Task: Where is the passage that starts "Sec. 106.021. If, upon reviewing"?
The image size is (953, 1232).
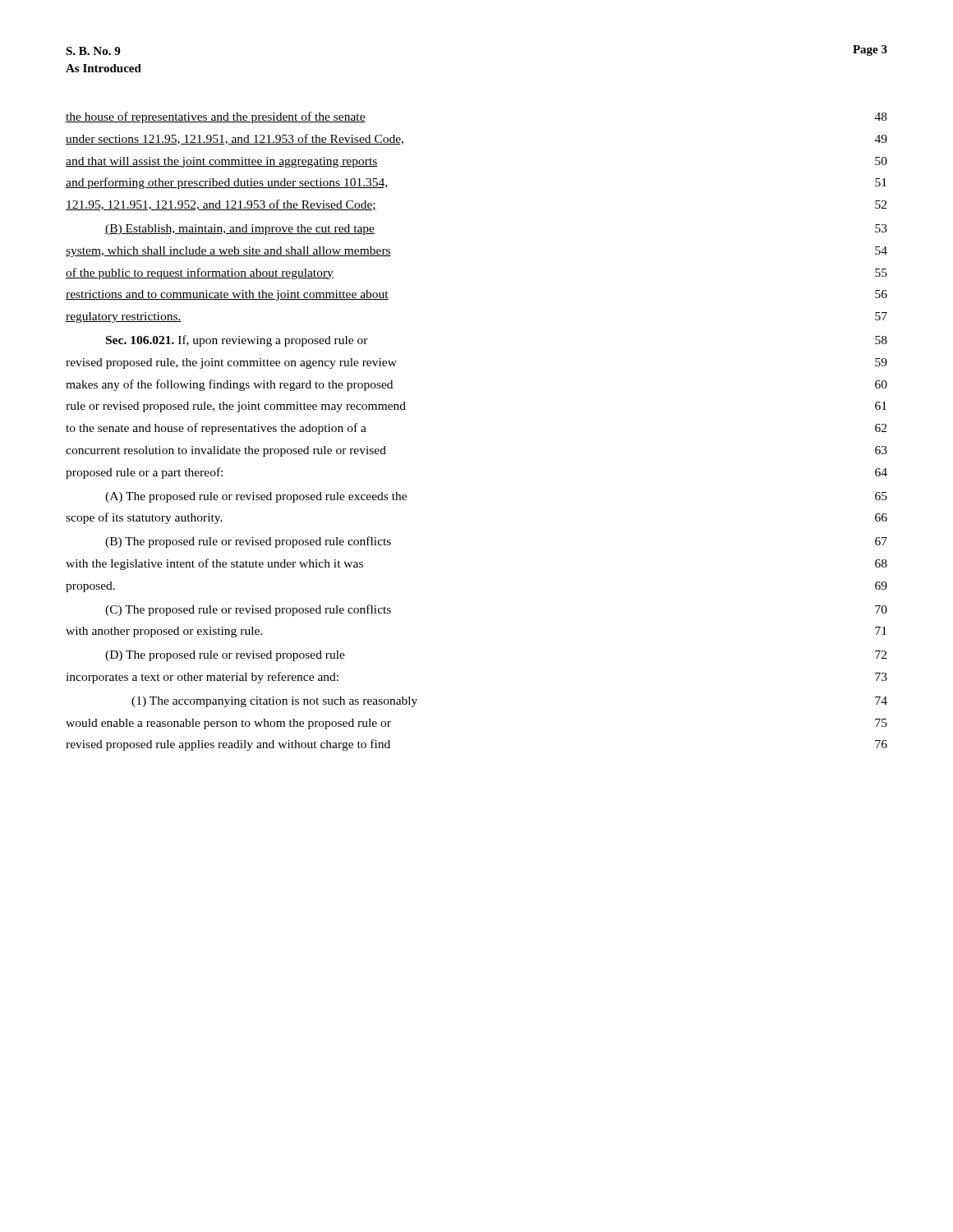Action: (x=230, y=340)
